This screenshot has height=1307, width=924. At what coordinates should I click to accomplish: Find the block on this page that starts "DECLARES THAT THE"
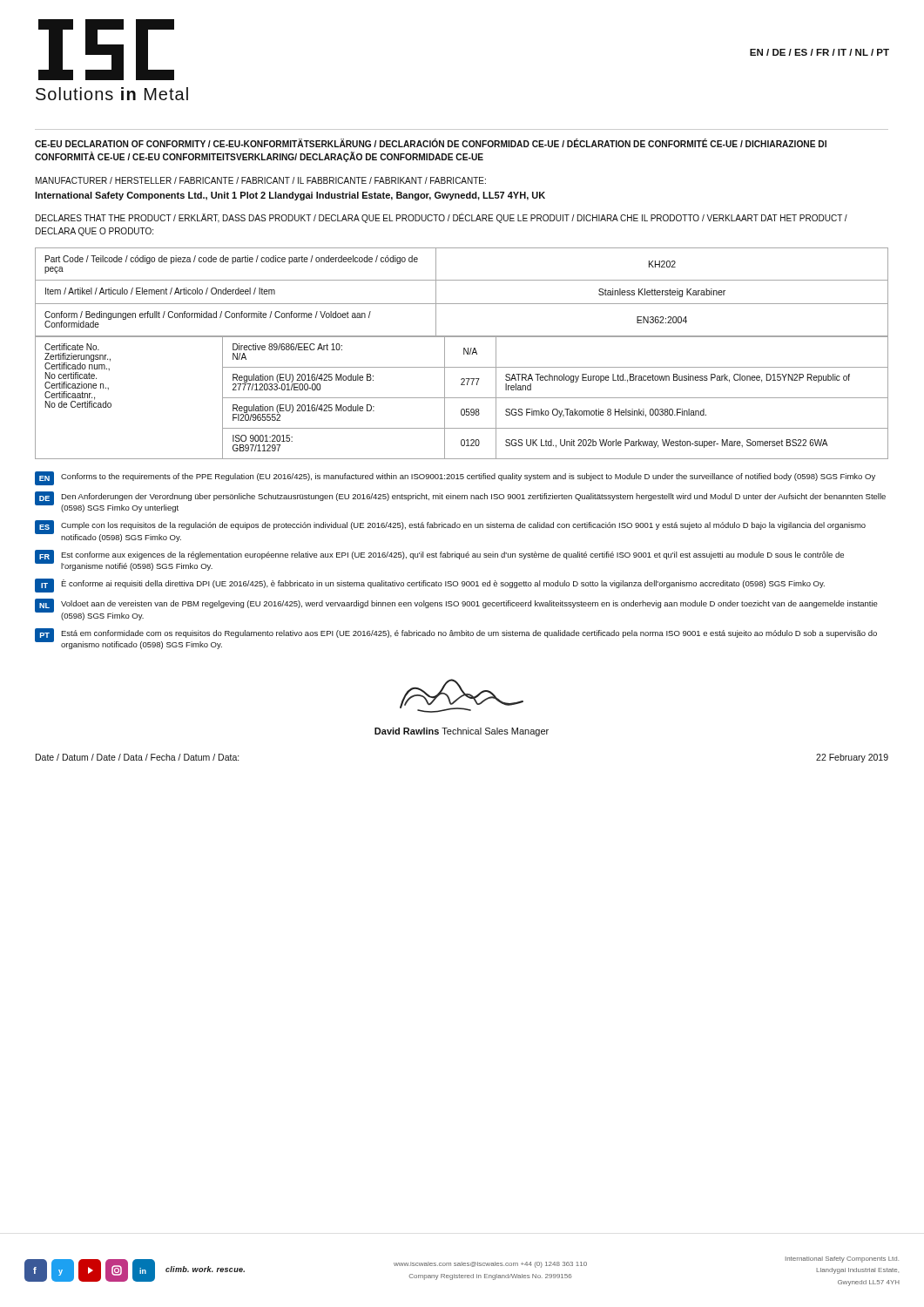click(441, 224)
